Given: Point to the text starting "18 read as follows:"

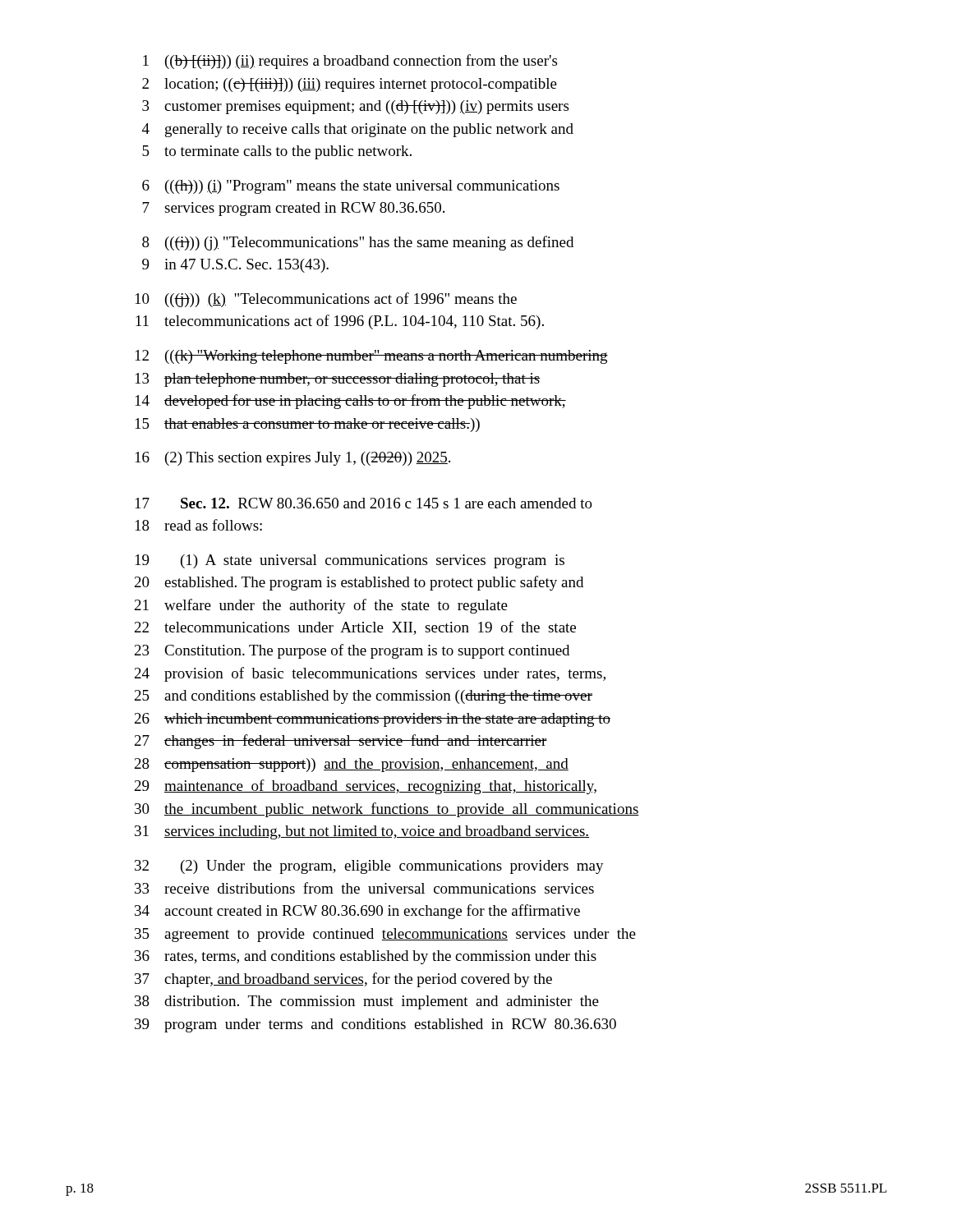Looking at the screenshot, I should click(x=199, y=525).
